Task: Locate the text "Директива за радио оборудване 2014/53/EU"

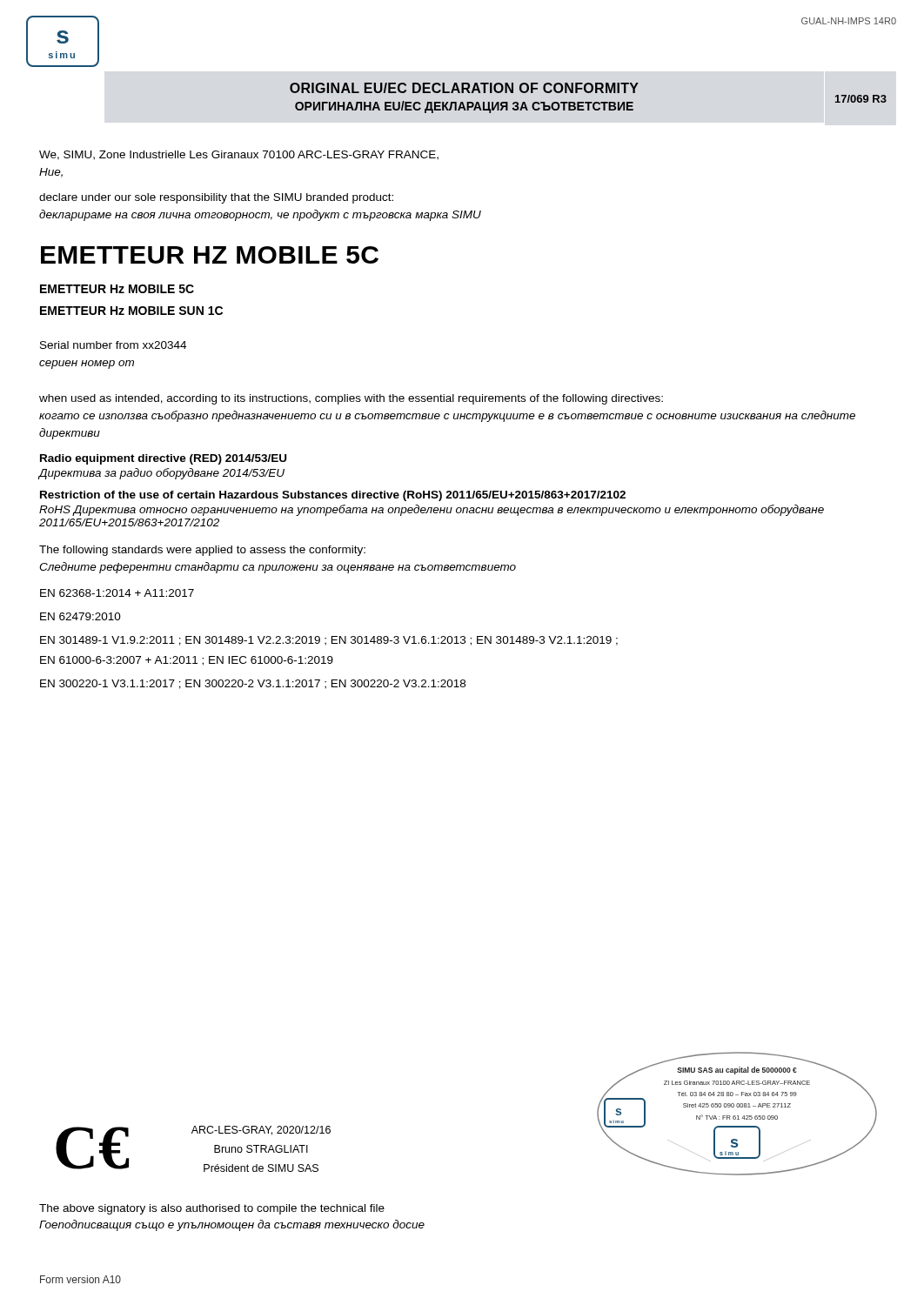Action: (x=162, y=473)
